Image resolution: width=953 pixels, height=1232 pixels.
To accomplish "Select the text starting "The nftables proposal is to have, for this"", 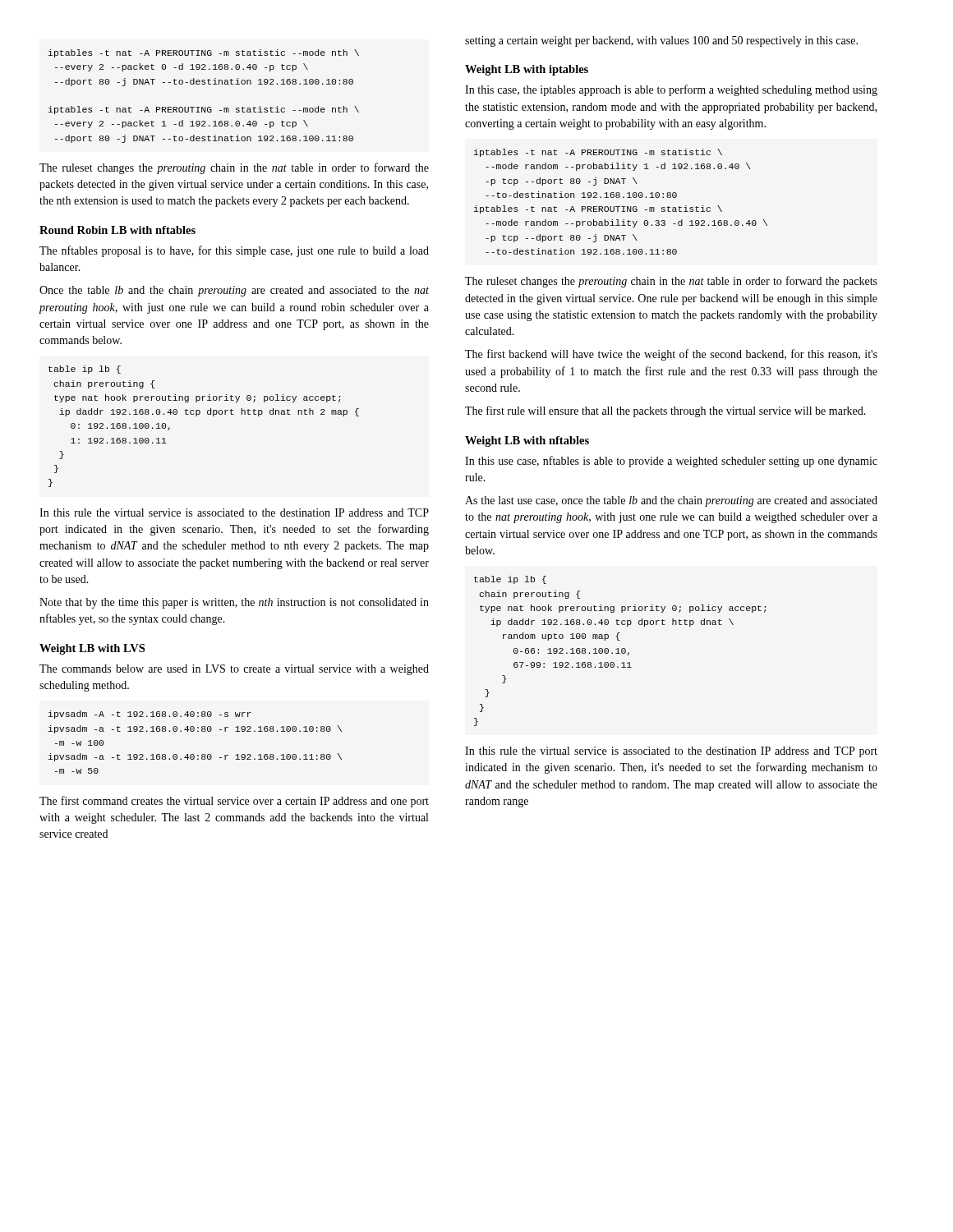I will (x=234, y=296).
